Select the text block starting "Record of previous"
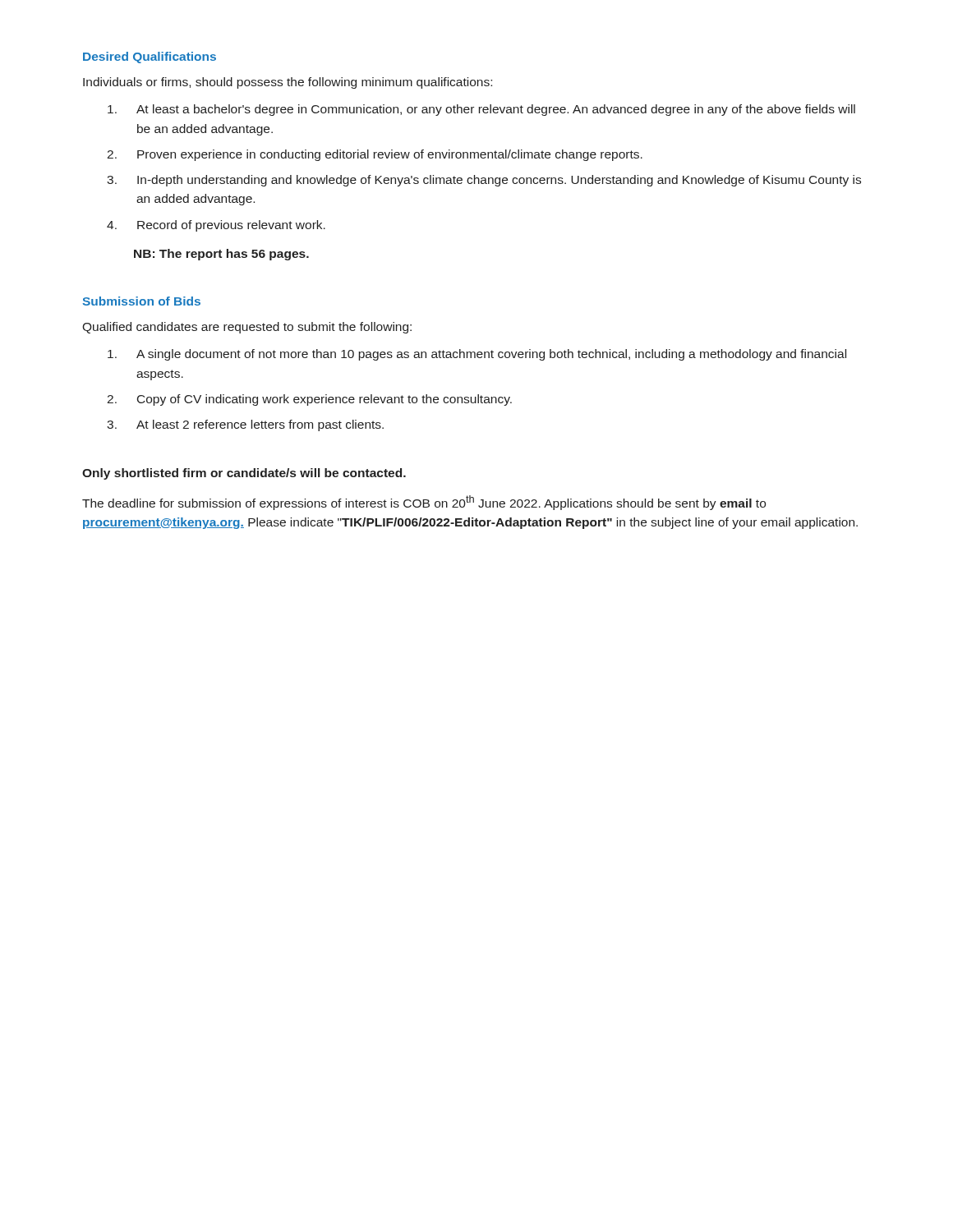953x1232 pixels. click(x=231, y=226)
